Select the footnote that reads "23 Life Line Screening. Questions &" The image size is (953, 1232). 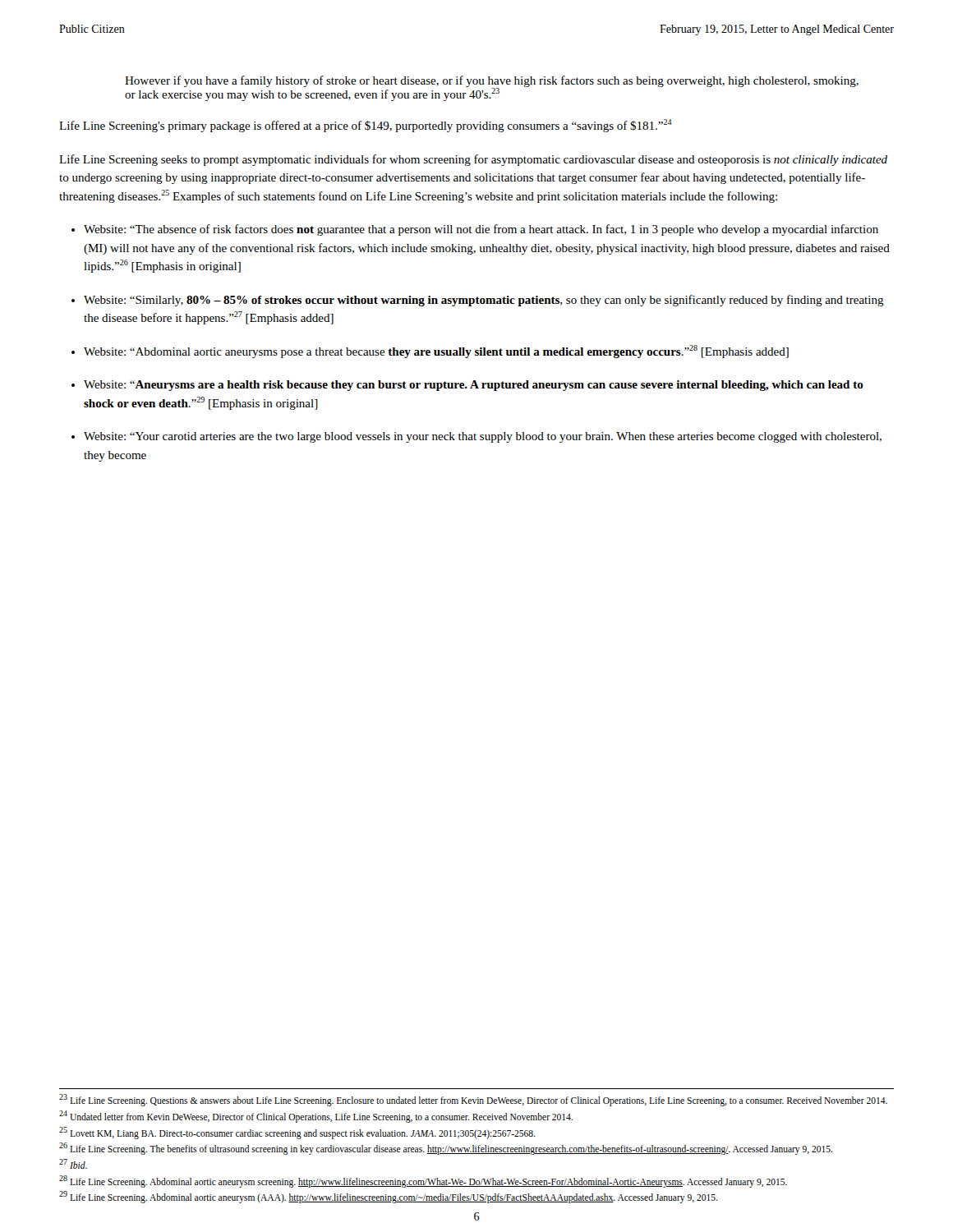[473, 1100]
